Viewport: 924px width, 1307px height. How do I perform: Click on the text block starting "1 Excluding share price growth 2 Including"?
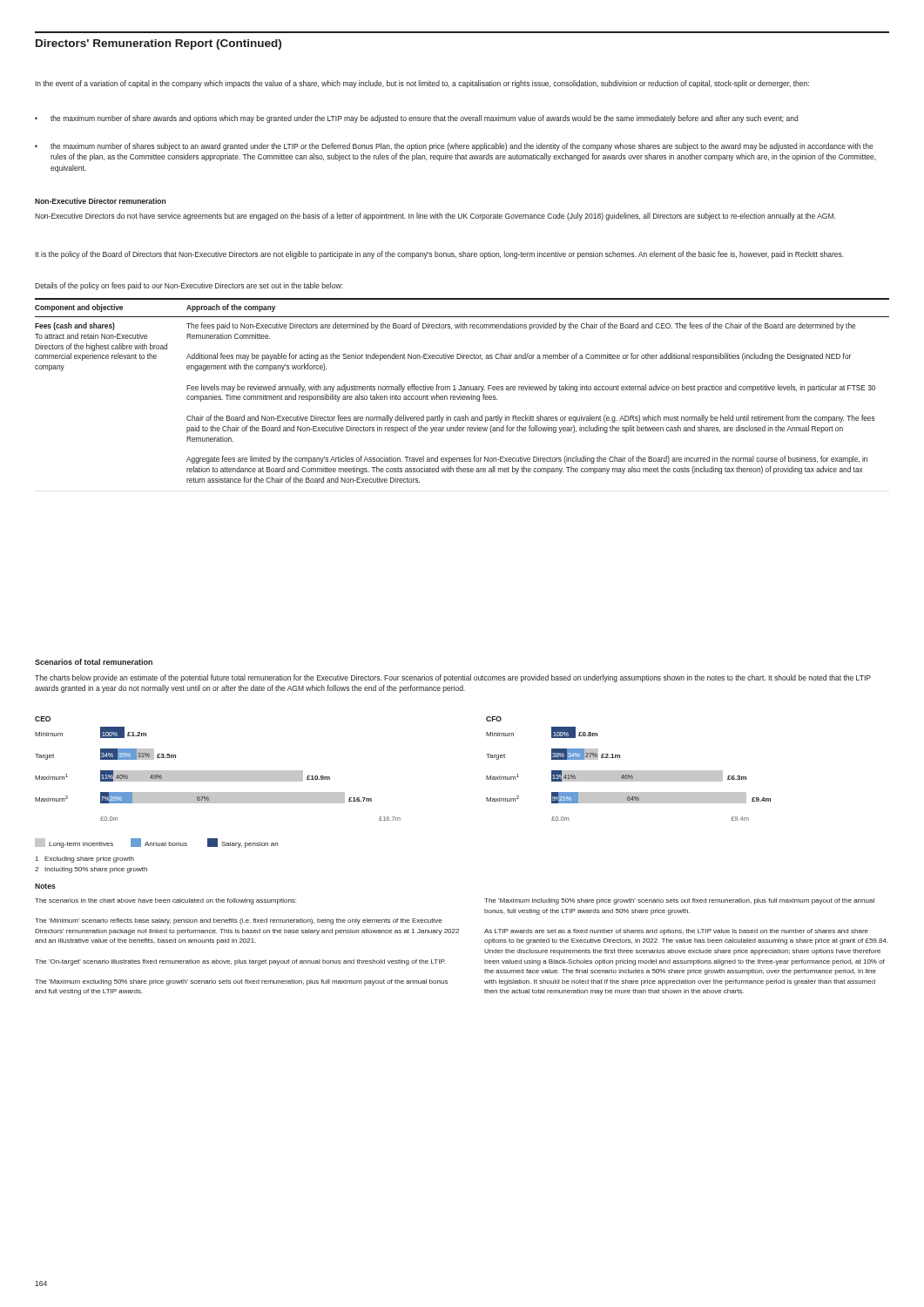coord(91,864)
